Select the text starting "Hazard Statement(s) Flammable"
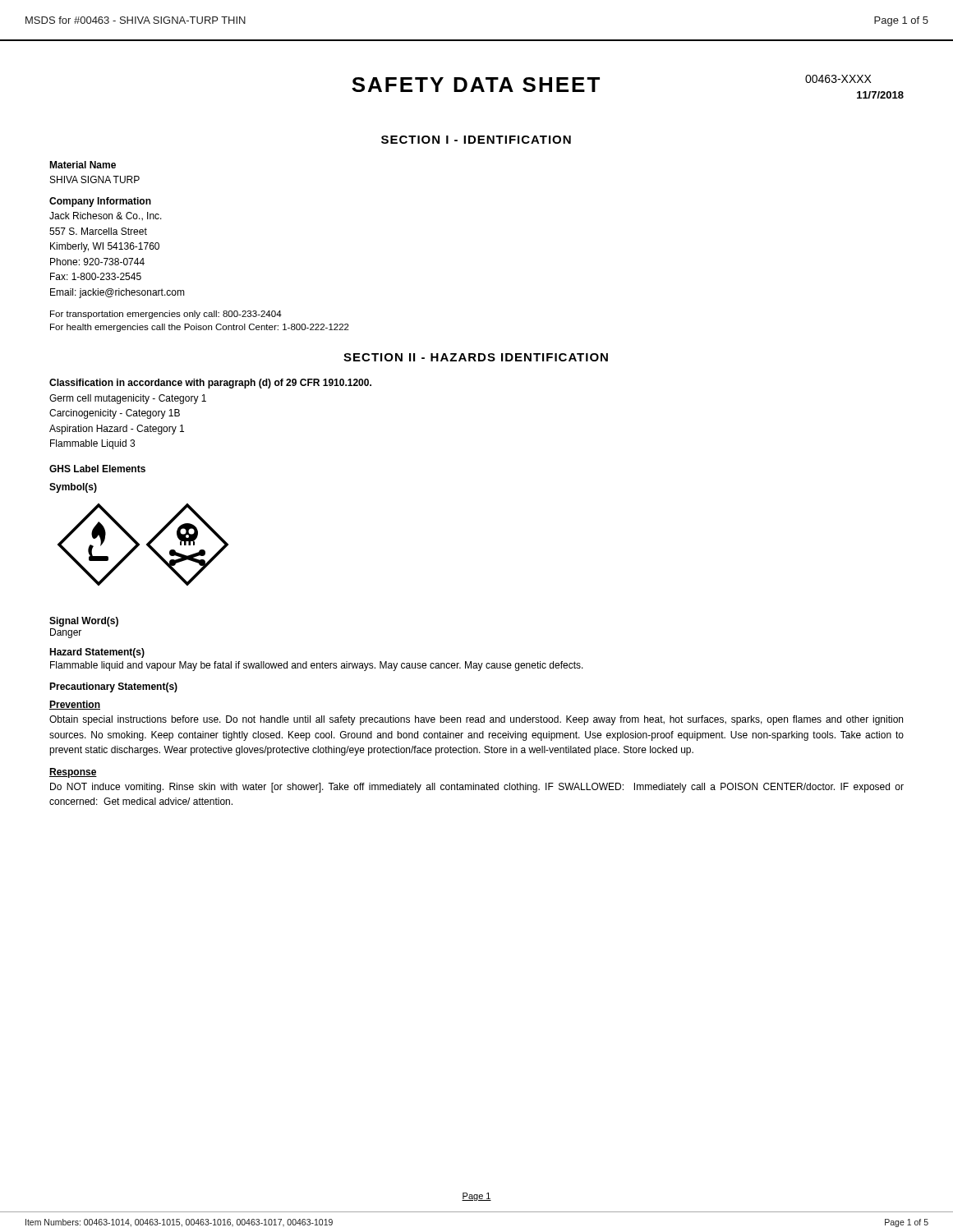Viewport: 953px width, 1232px height. coord(476,659)
